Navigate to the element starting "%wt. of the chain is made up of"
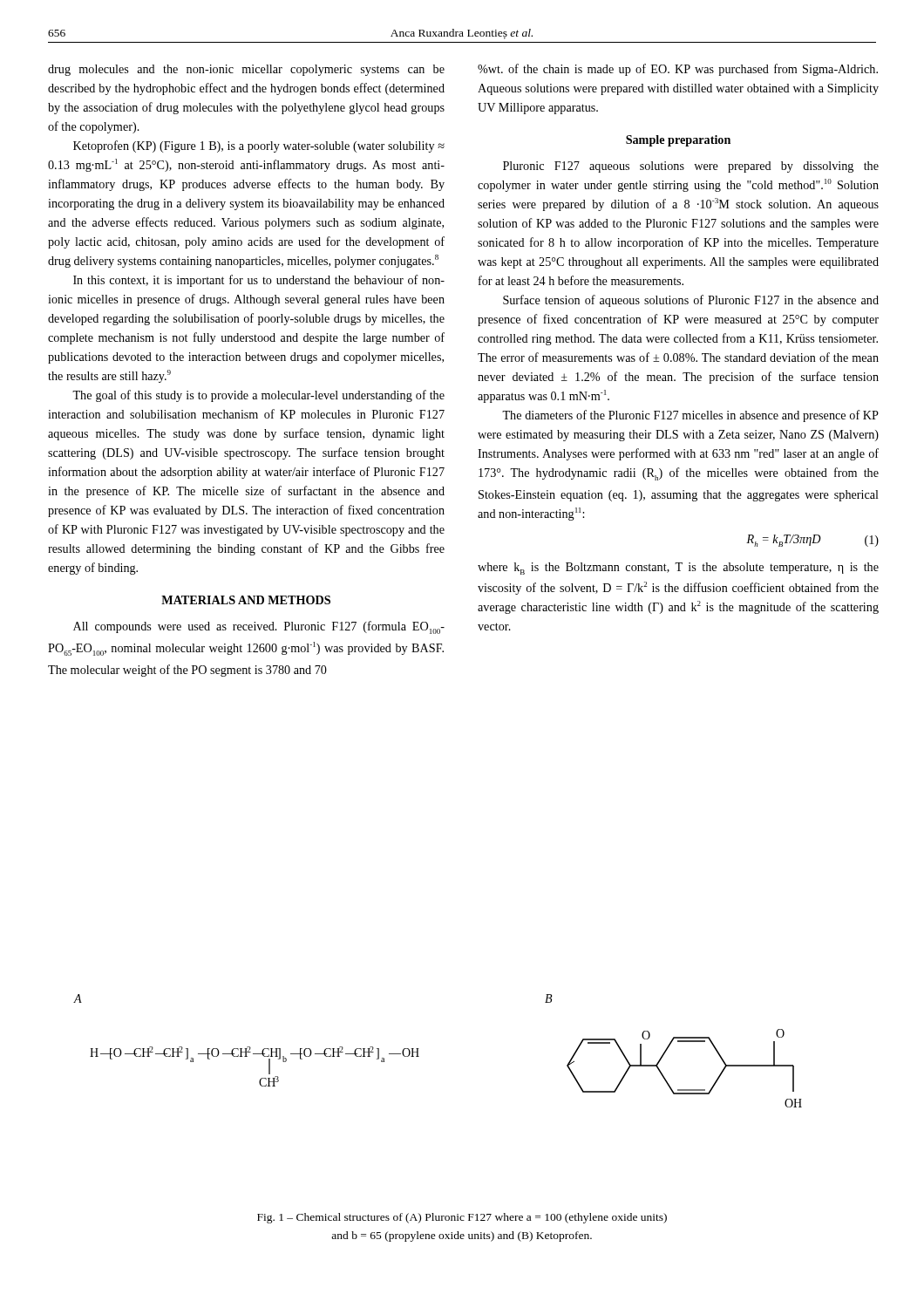This screenshot has height=1308, width=924. coord(678,88)
